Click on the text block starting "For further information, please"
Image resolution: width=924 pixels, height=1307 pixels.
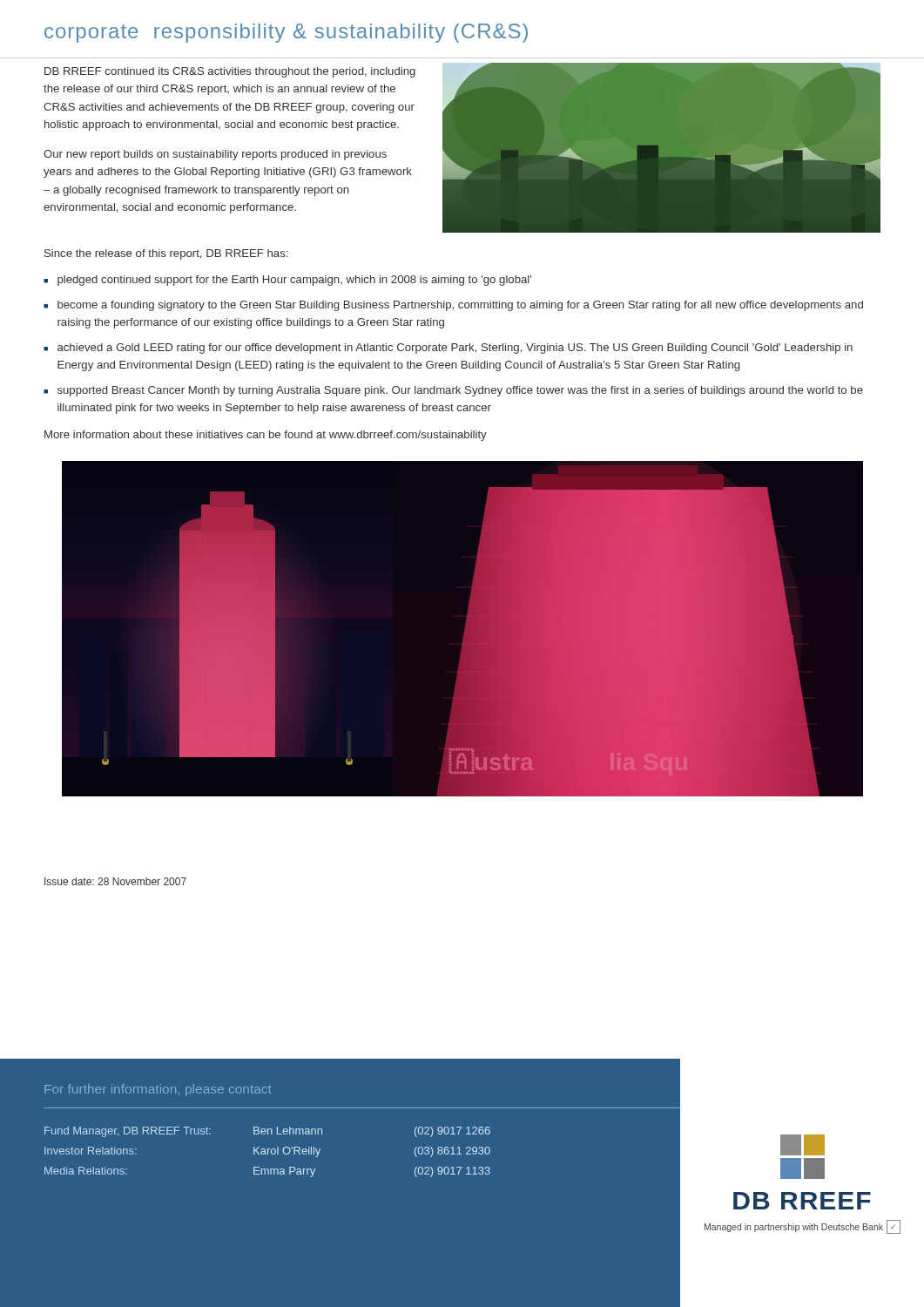[x=158, y=1089]
